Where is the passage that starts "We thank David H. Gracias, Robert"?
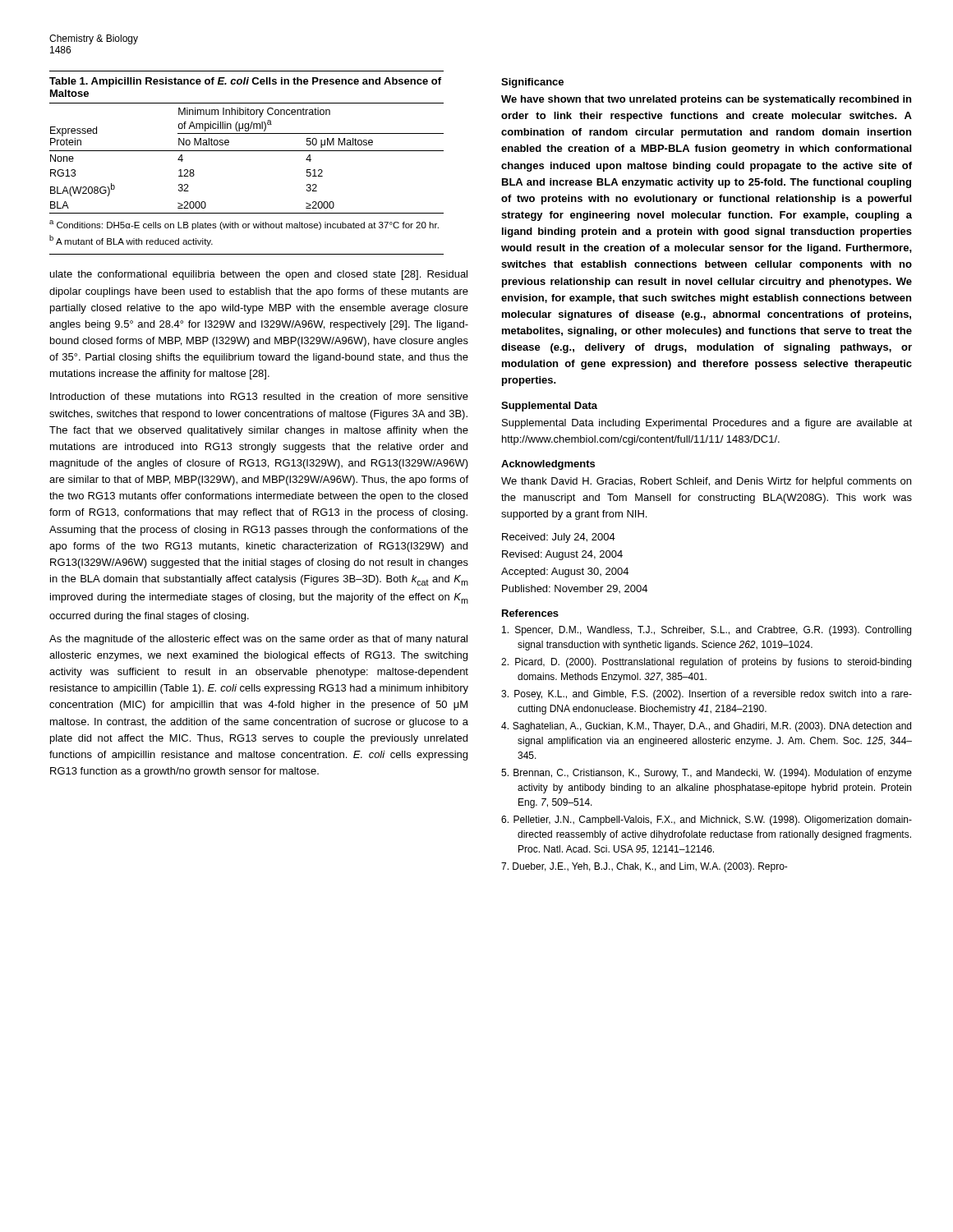953x1232 pixels. [x=707, y=497]
